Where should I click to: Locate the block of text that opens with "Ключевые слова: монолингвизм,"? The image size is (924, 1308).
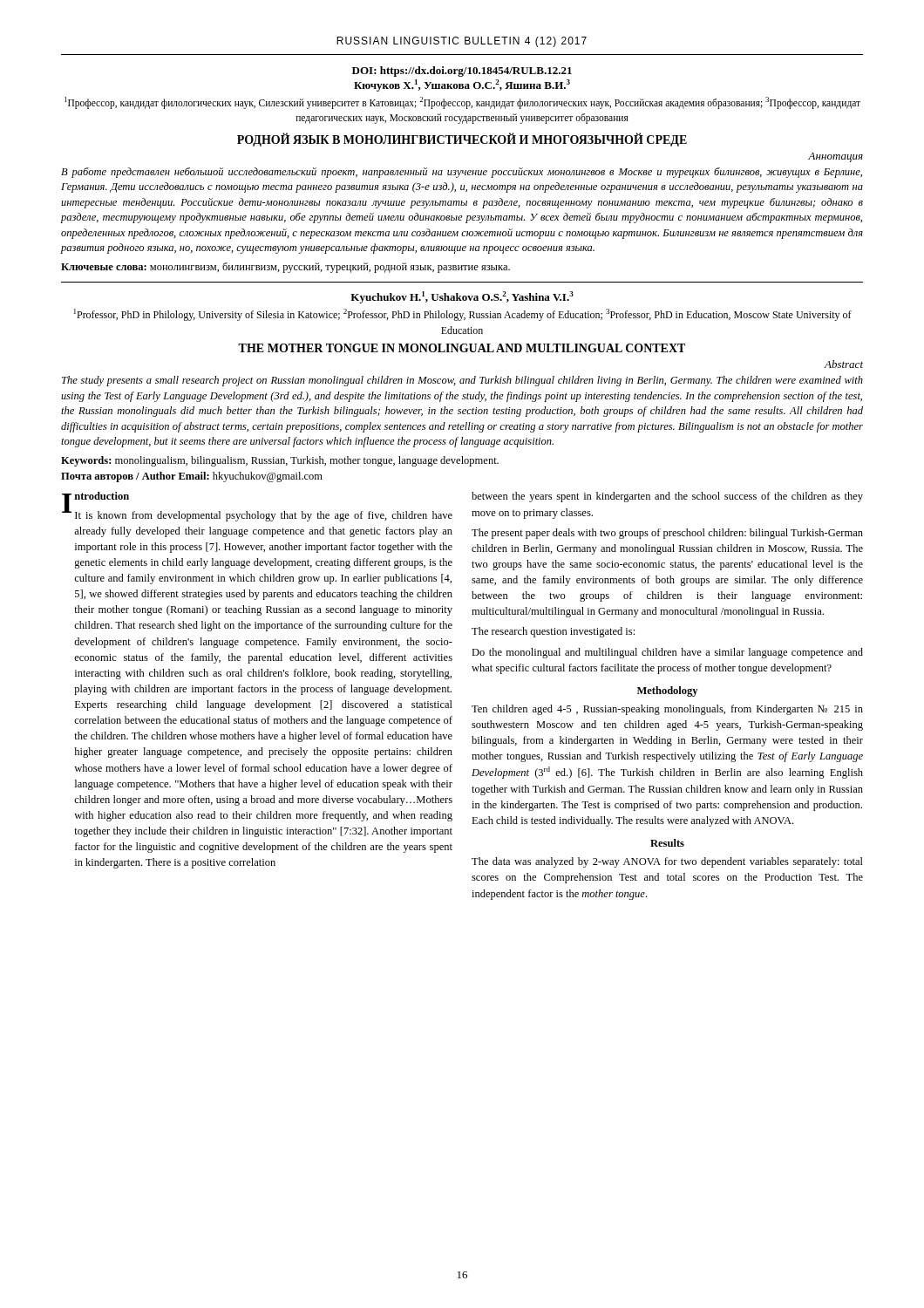pos(286,267)
